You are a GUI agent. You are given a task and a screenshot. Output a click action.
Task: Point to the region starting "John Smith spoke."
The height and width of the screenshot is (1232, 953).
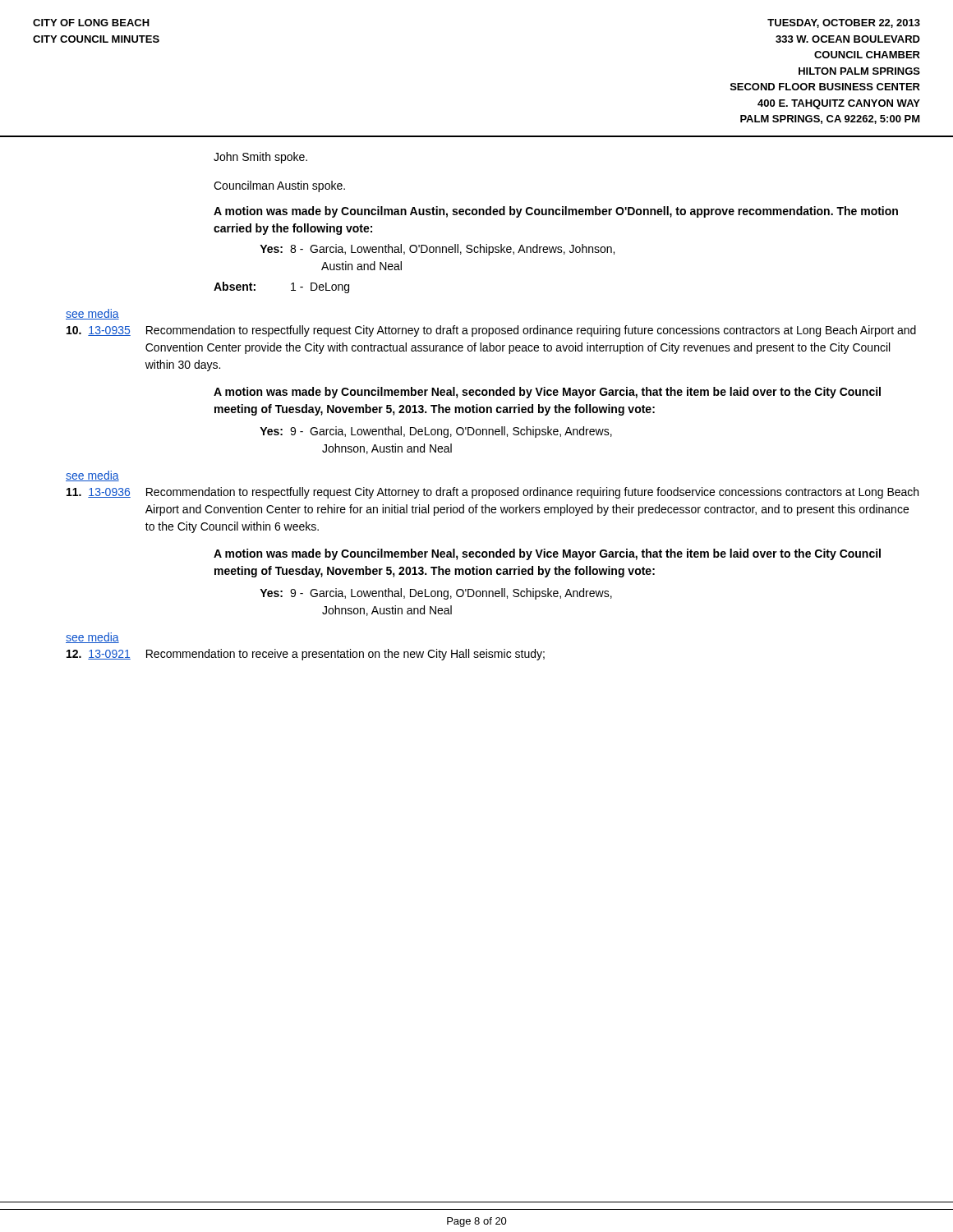261,156
